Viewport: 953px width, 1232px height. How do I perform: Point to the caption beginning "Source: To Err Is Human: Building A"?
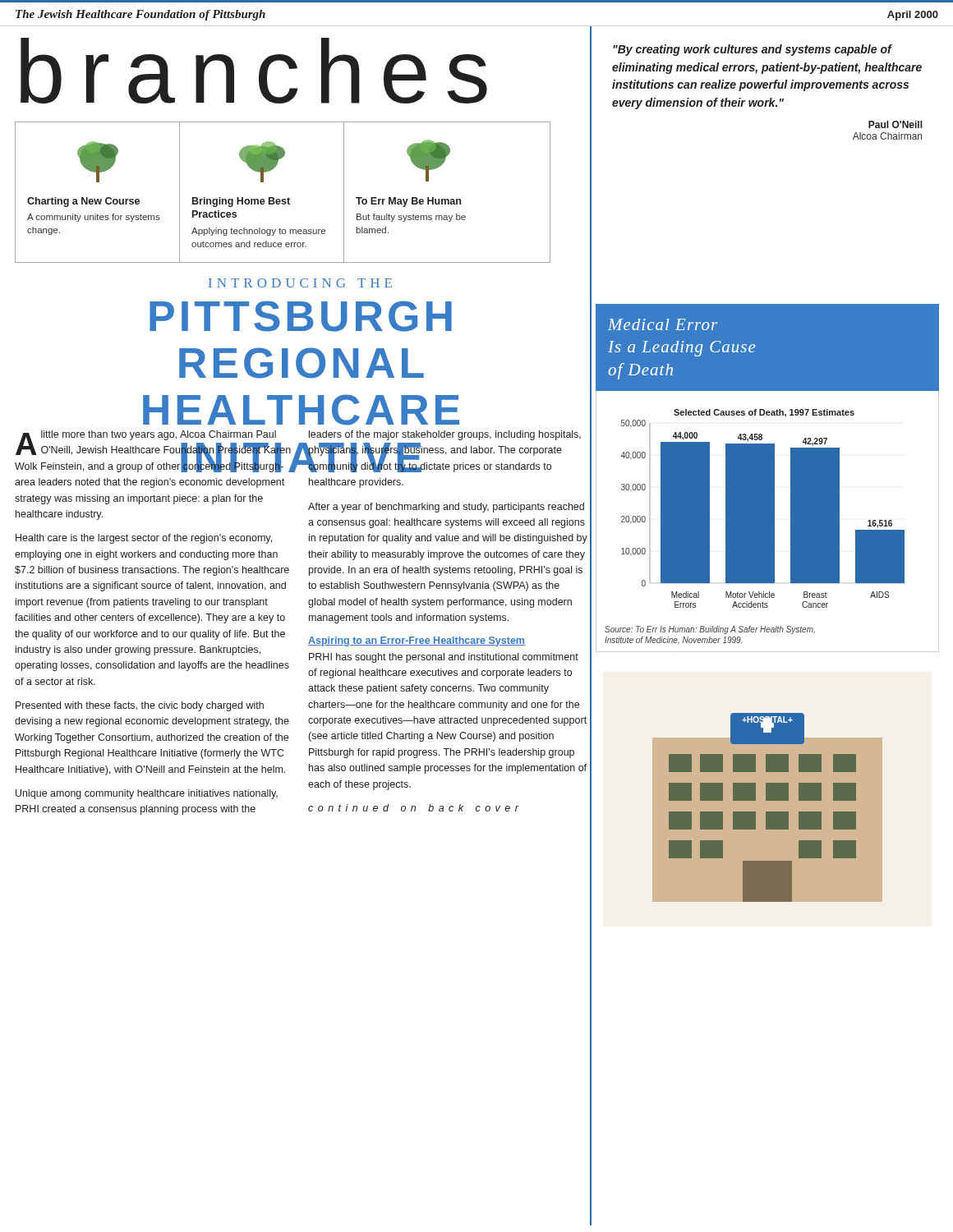[x=710, y=635]
